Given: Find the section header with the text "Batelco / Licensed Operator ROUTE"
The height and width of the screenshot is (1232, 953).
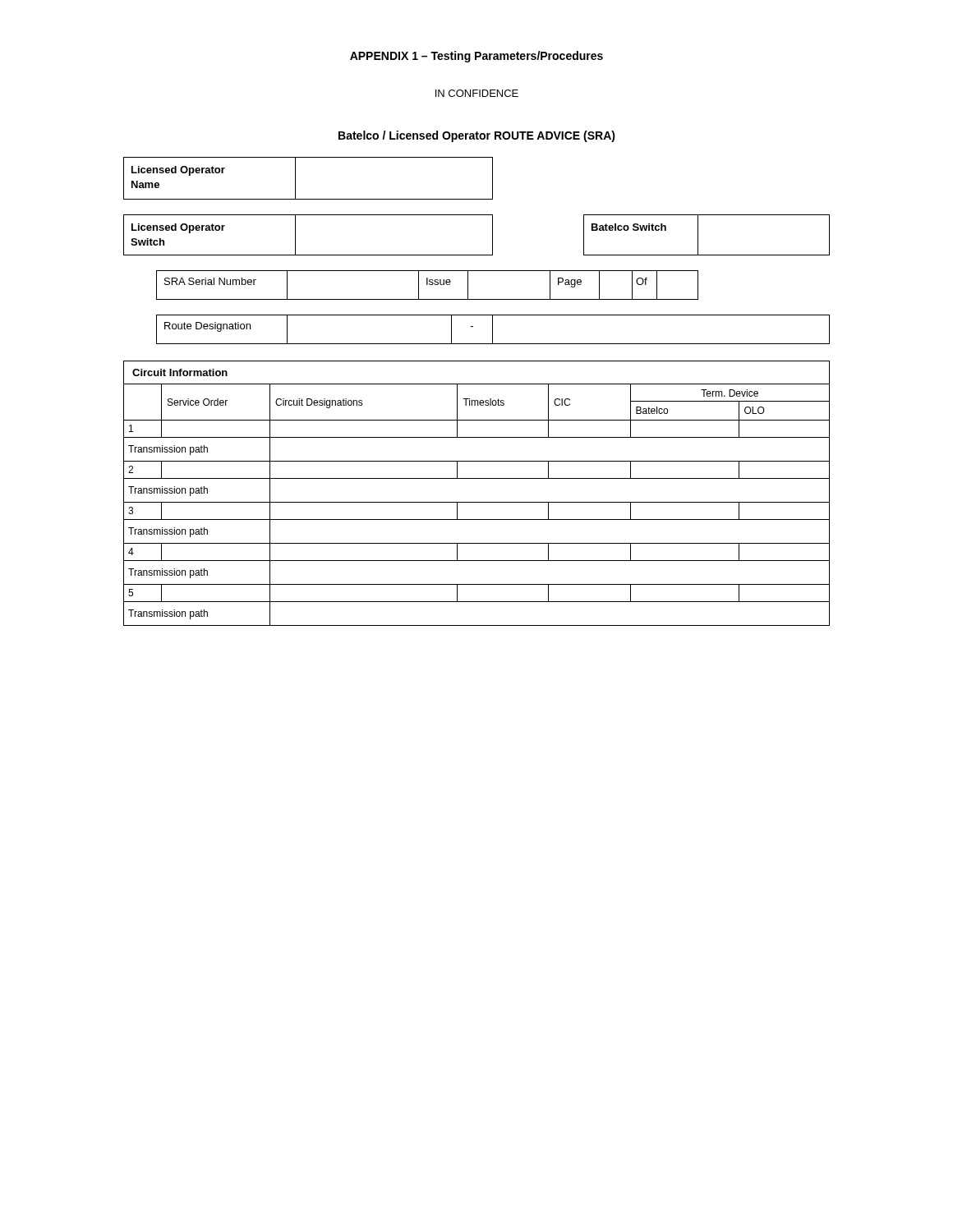Looking at the screenshot, I should tap(476, 136).
